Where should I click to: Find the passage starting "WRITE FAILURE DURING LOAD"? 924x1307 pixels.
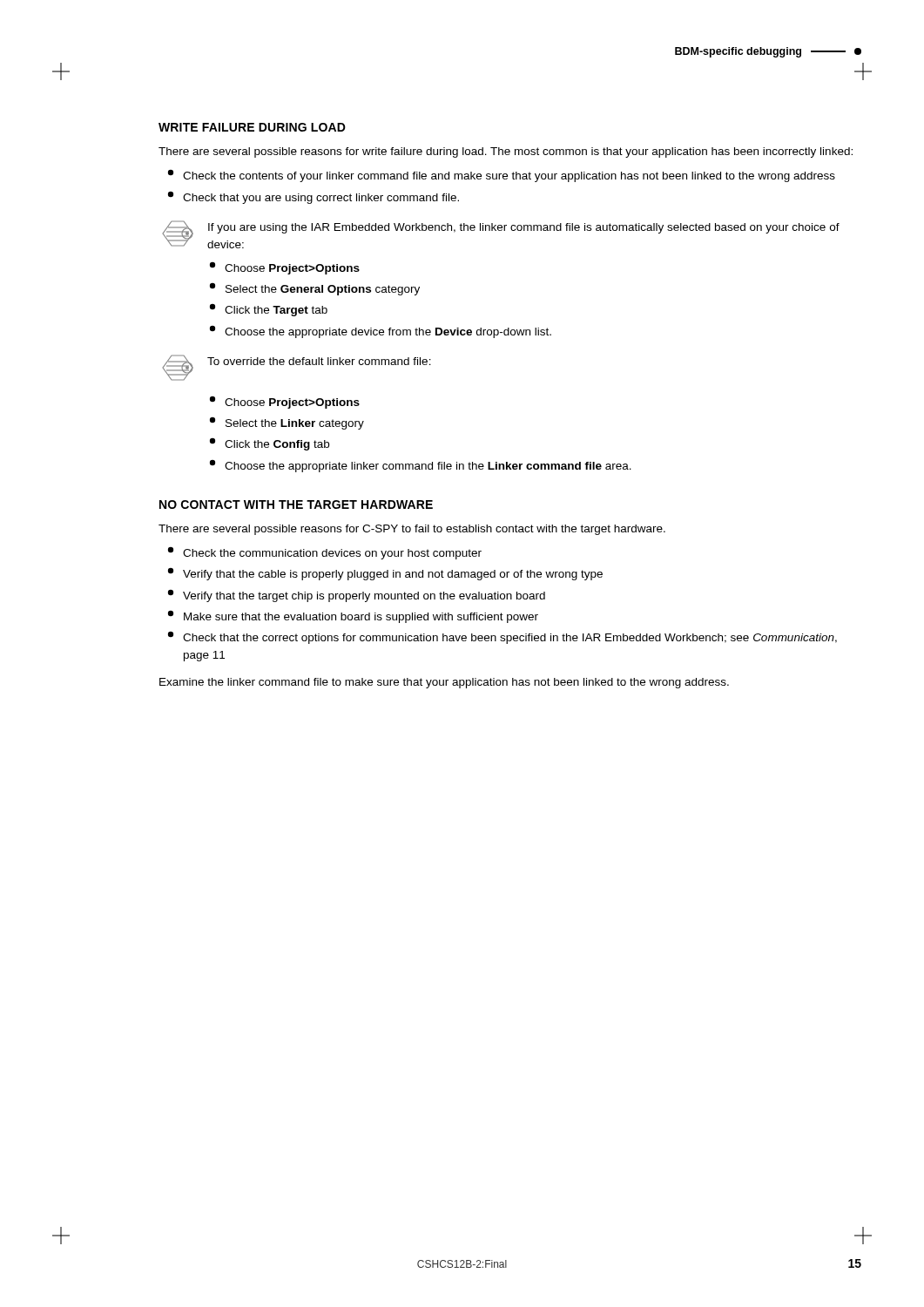pos(252,127)
